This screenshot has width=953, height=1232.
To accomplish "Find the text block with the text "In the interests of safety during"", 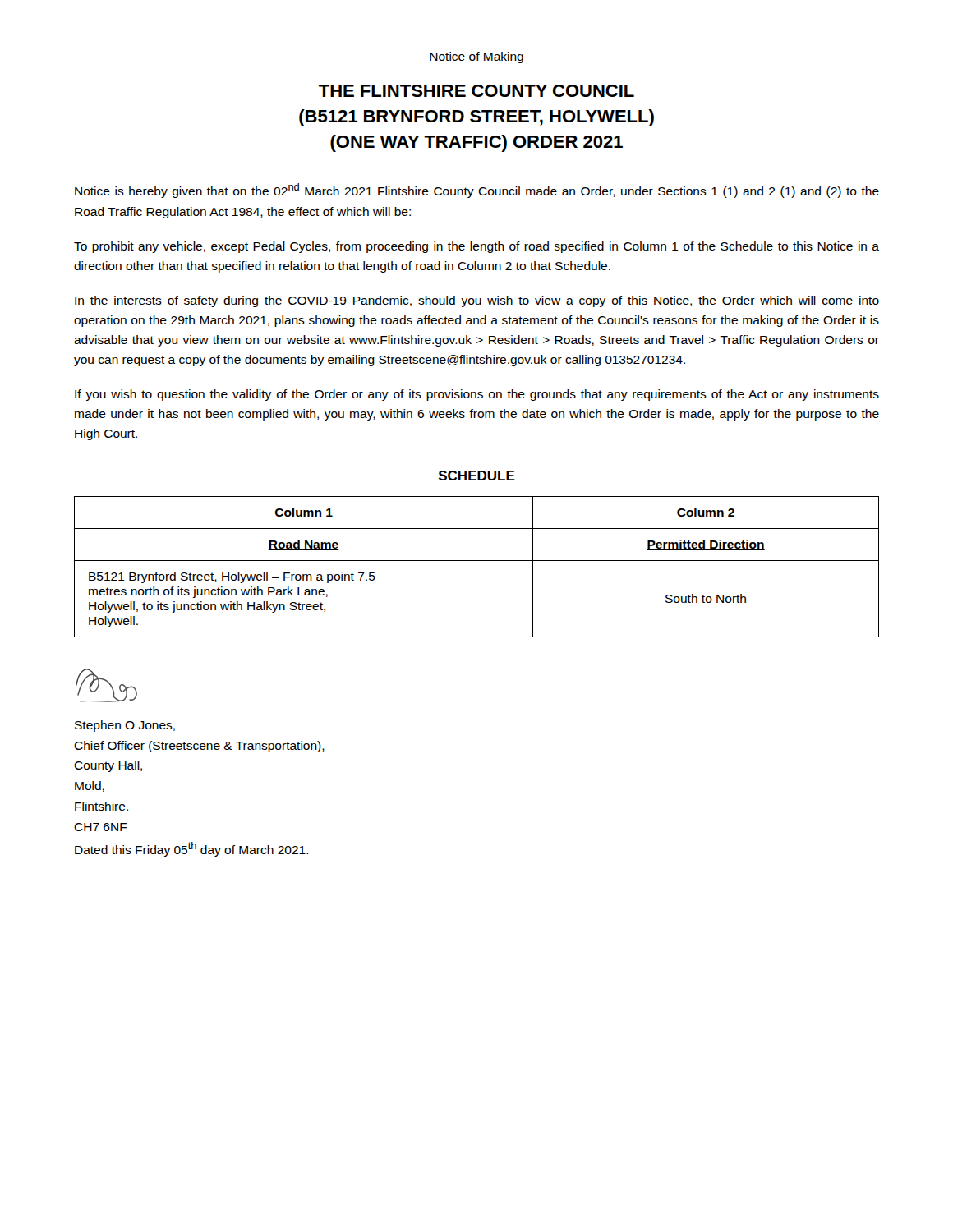I will [476, 329].
